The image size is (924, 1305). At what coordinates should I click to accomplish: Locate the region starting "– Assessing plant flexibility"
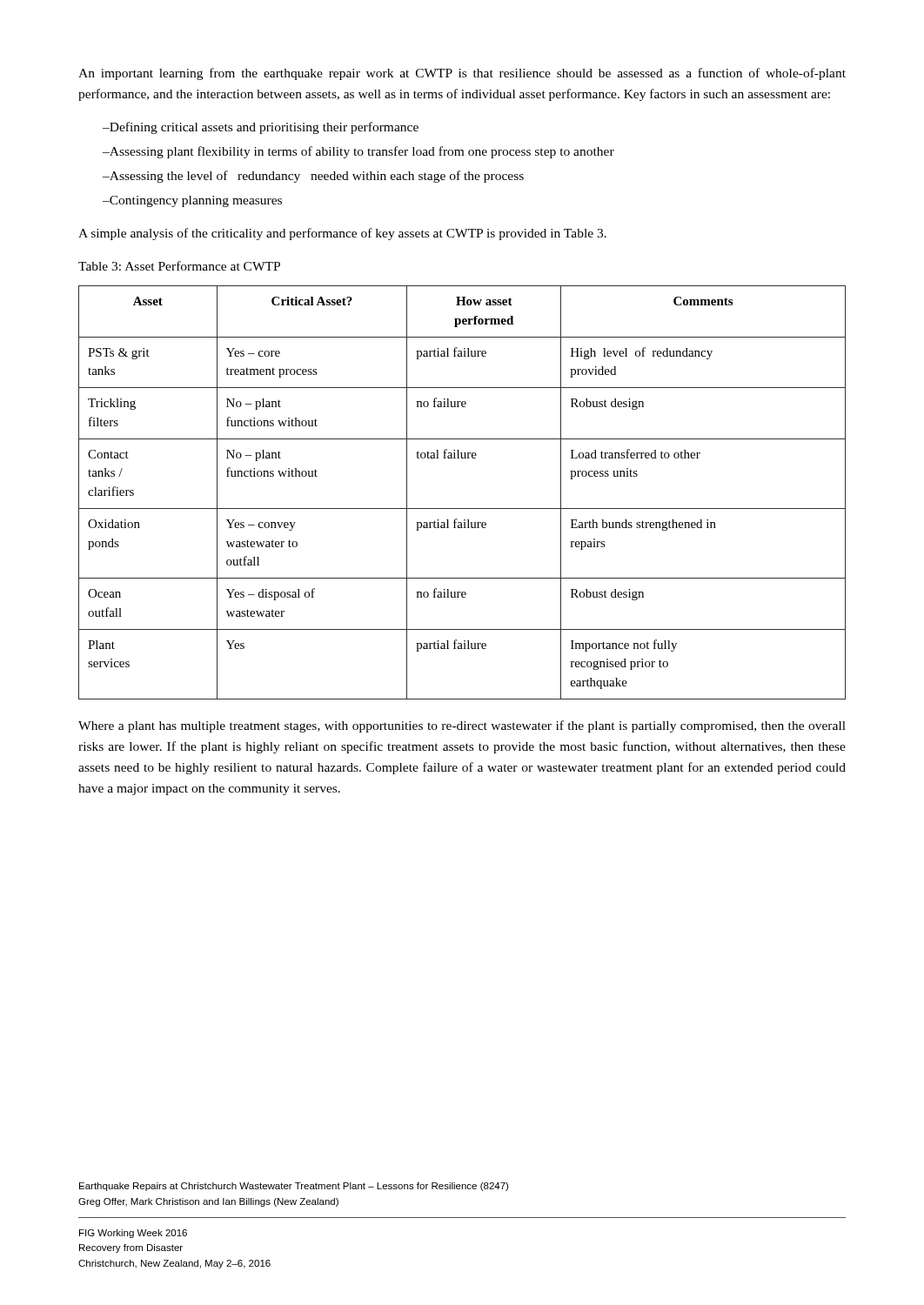(462, 151)
